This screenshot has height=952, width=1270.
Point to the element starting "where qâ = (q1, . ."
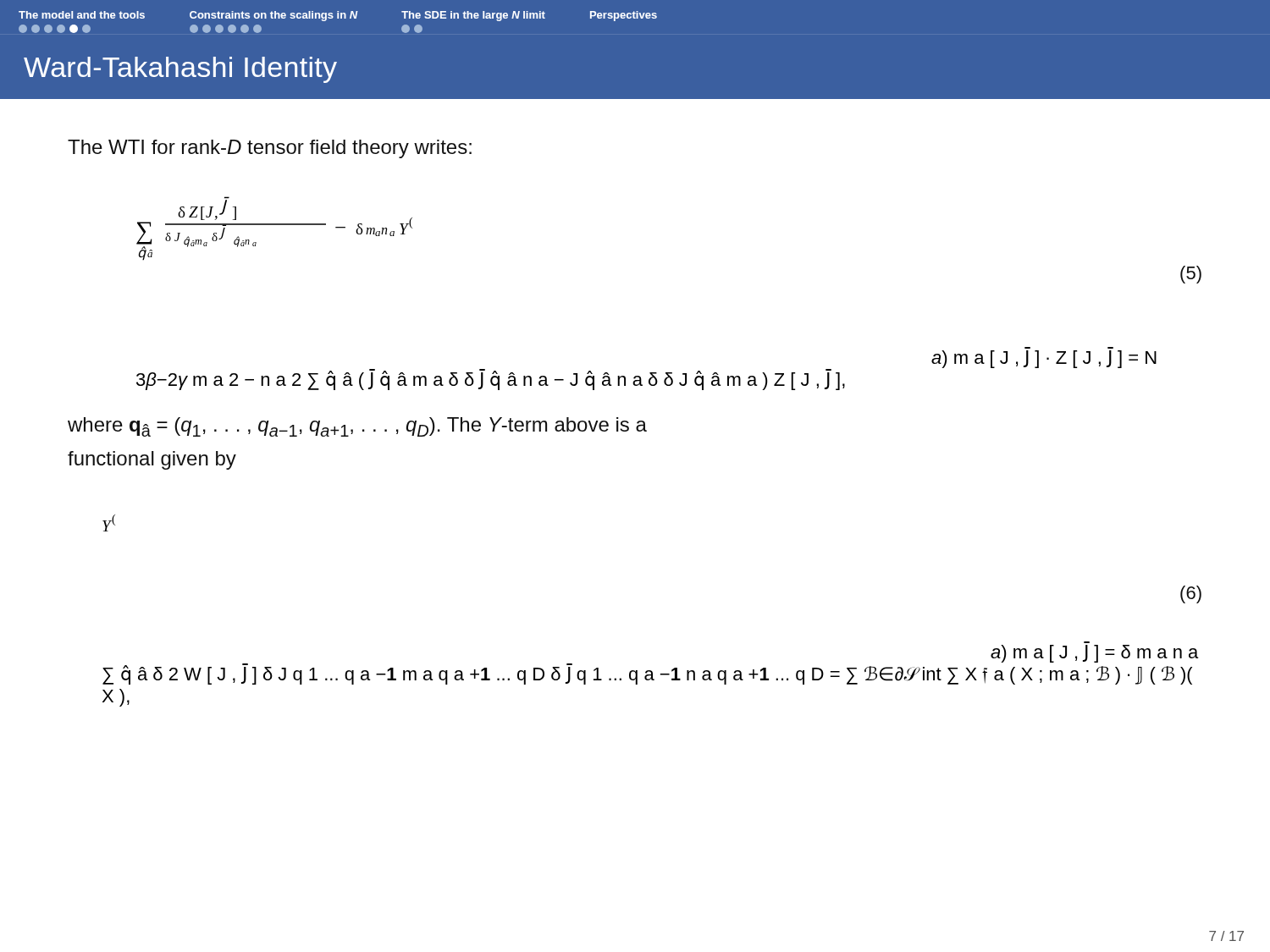[357, 441]
